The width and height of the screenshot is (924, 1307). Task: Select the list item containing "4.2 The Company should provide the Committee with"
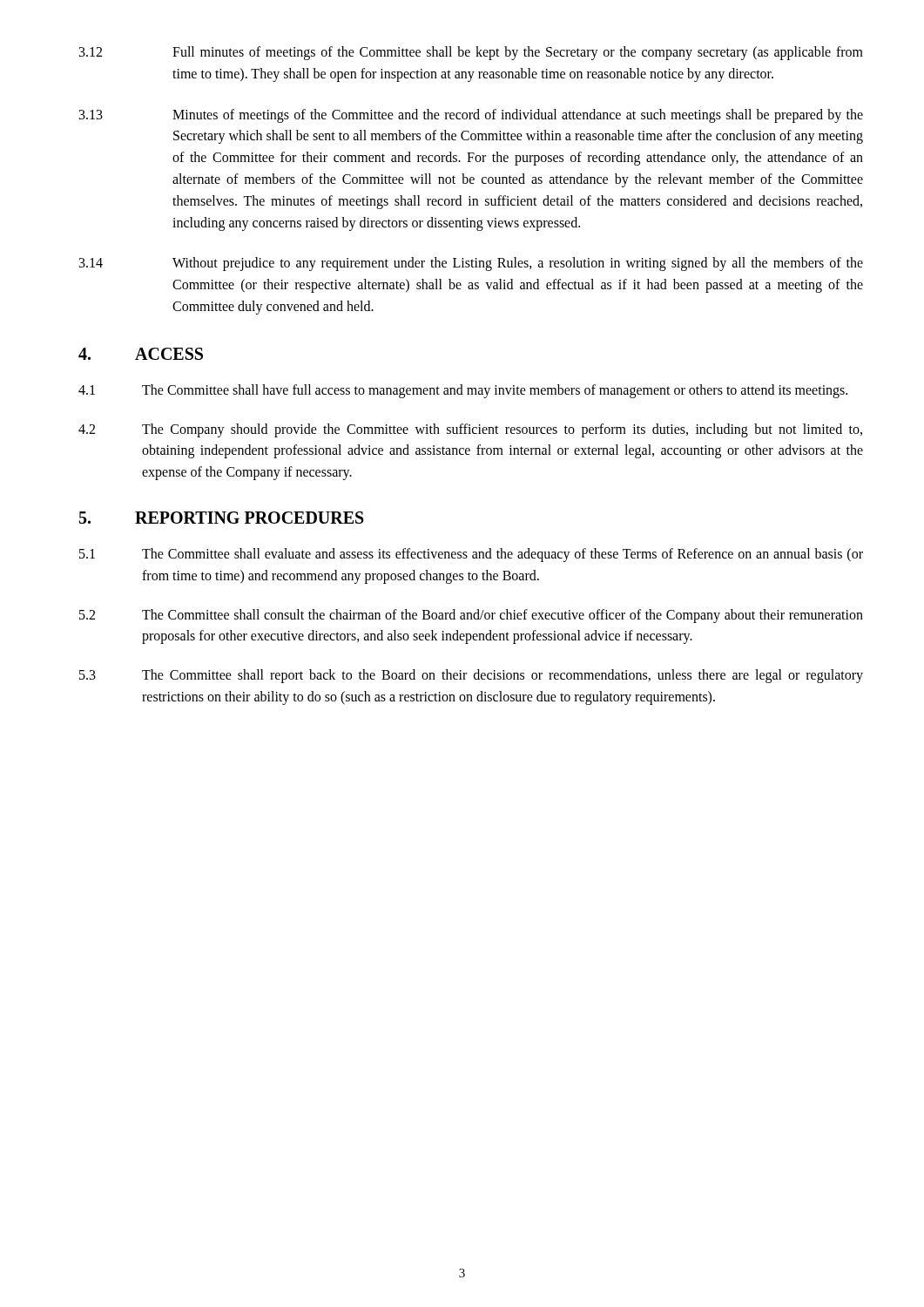click(471, 451)
